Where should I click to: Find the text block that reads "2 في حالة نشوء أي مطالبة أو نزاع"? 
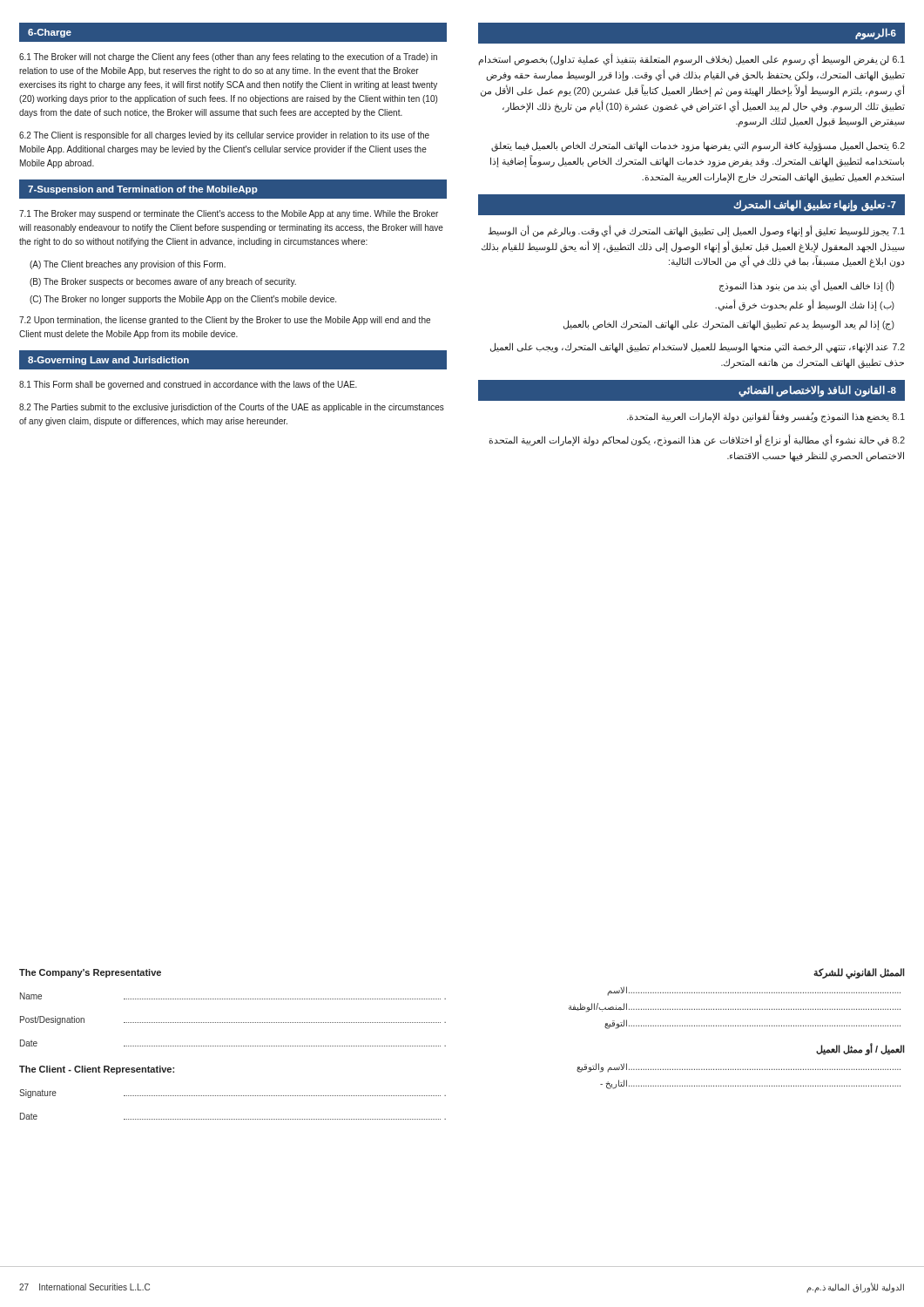coord(697,448)
